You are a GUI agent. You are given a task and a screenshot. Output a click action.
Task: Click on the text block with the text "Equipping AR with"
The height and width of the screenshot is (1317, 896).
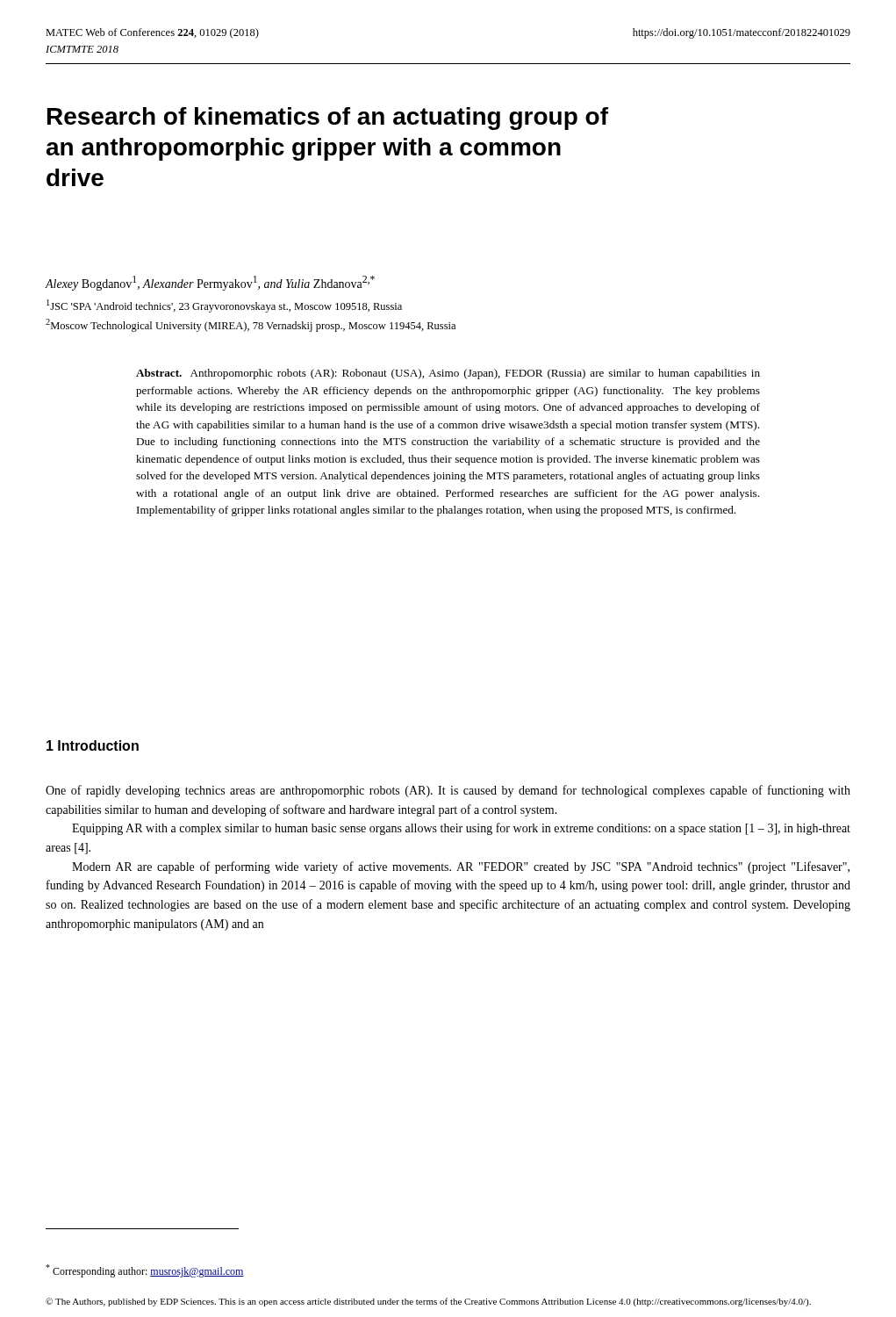click(448, 838)
